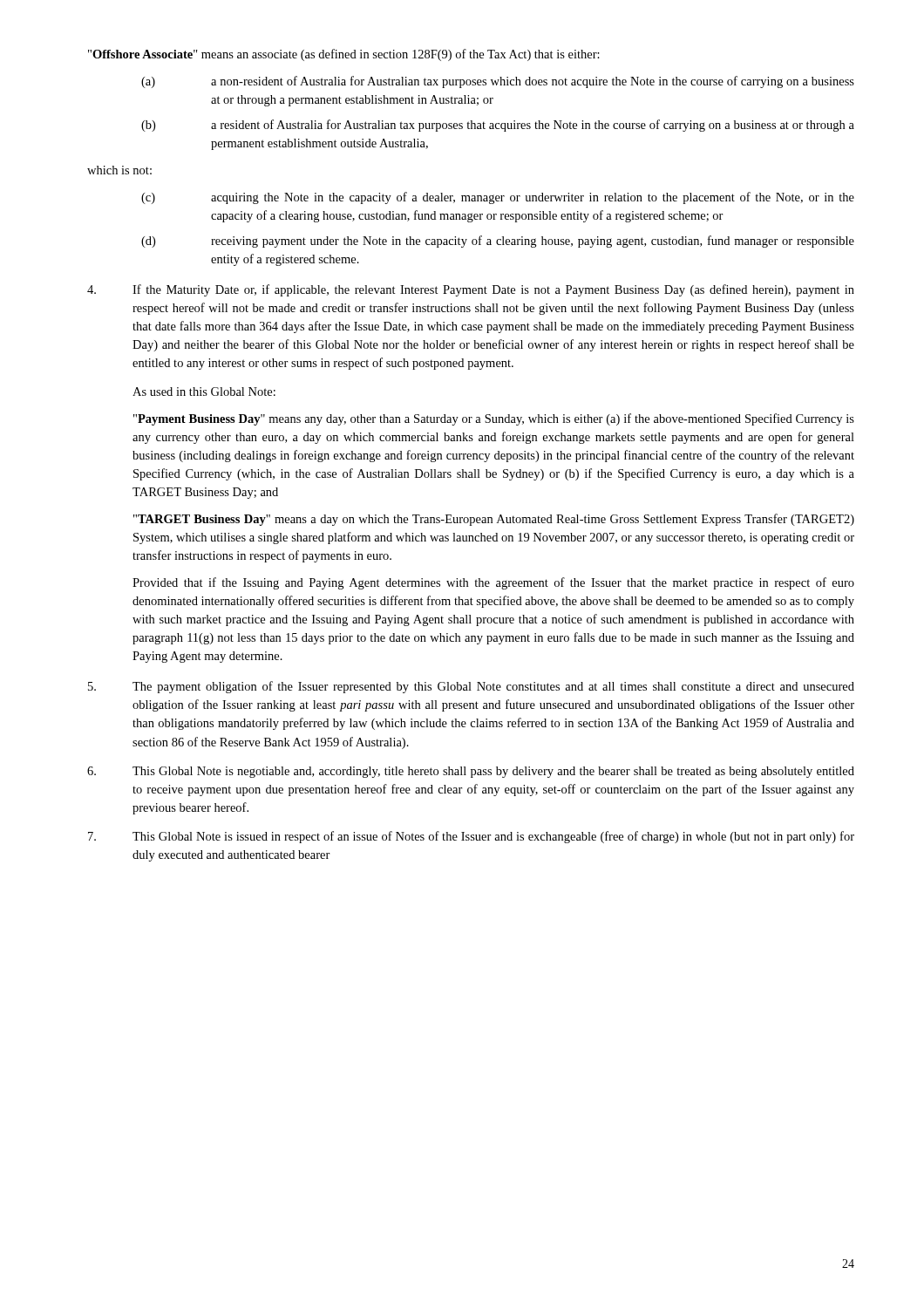The image size is (924, 1308).
Task: Locate the region starting "This Global Note is negotiable and, accordingly, title"
Action: [471, 789]
